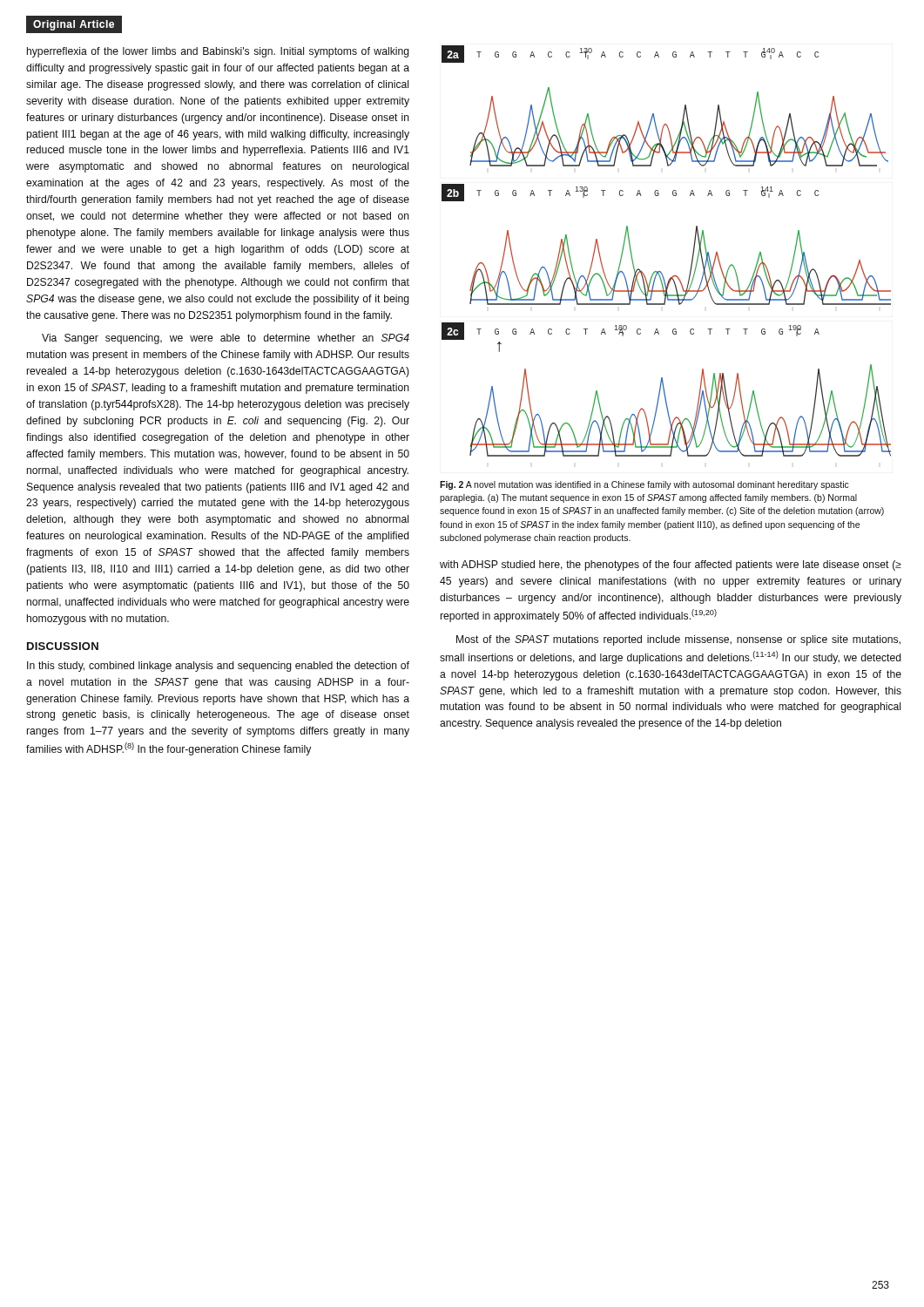Locate the section header
The image size is (924, 1307).
[63, 646]
